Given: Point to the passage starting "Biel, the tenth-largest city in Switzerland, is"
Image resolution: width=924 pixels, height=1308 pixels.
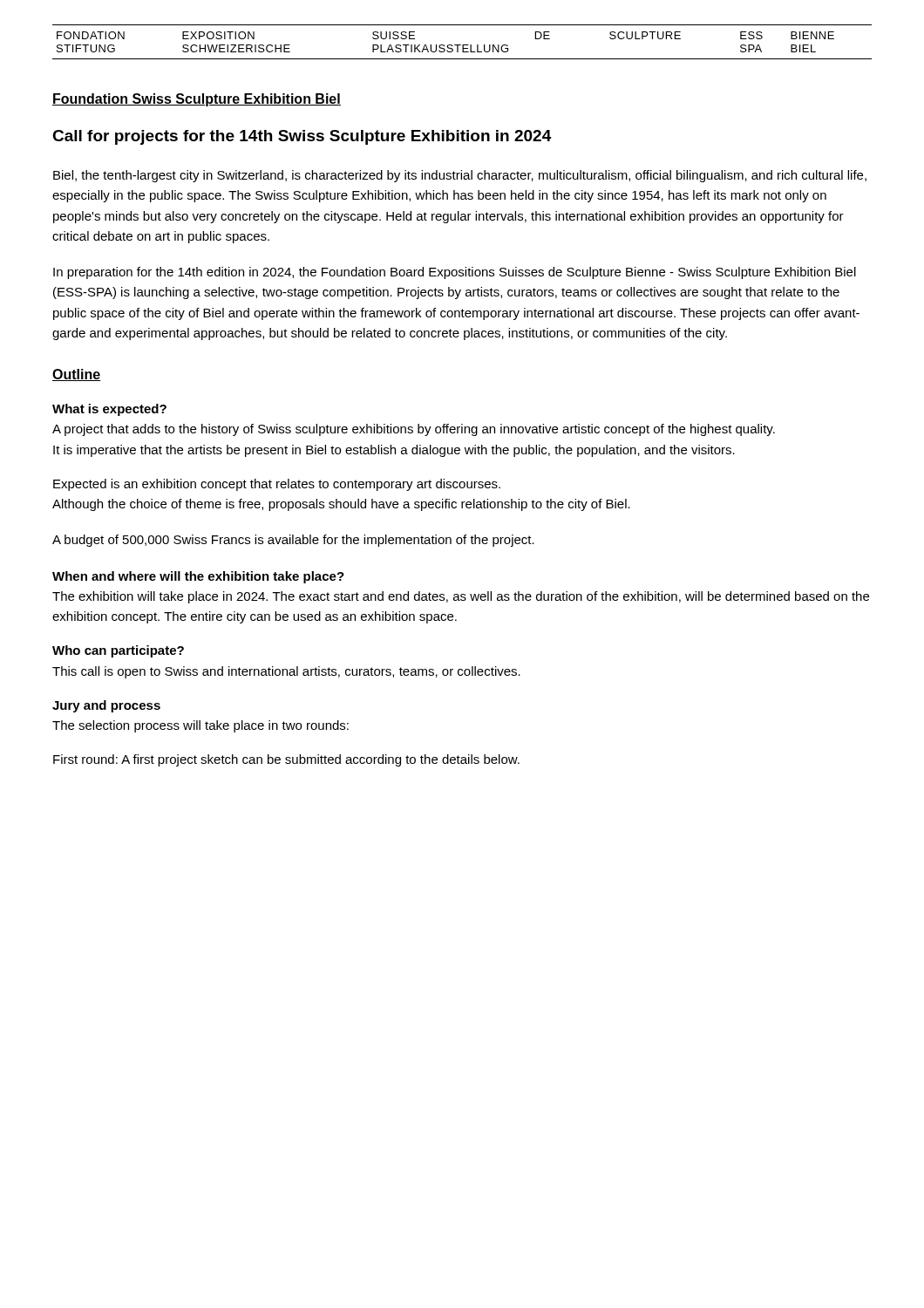Looking at the screenshot, I should click(460, 205).
